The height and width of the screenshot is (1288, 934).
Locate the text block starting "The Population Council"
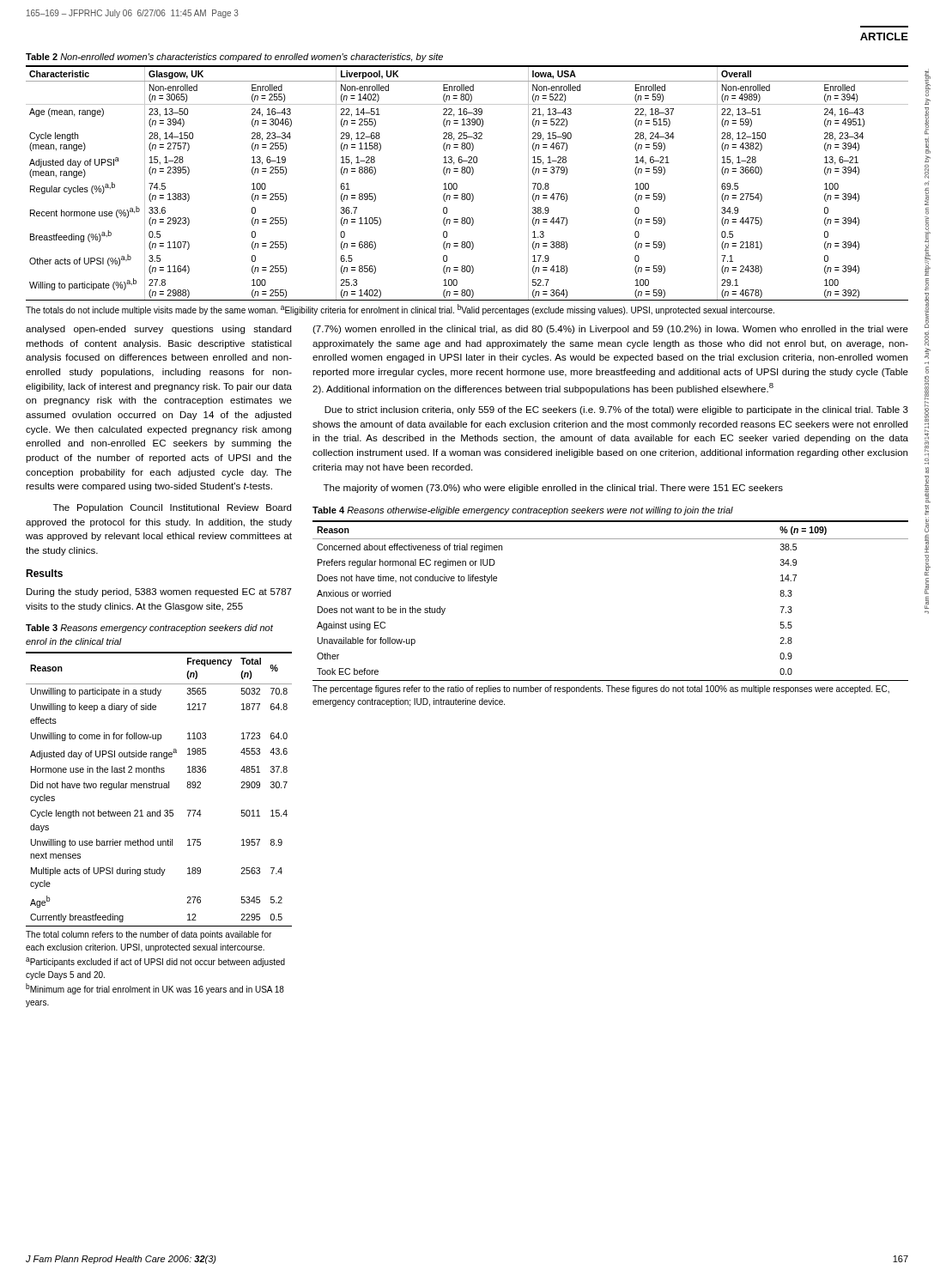[x=159, y=529]
